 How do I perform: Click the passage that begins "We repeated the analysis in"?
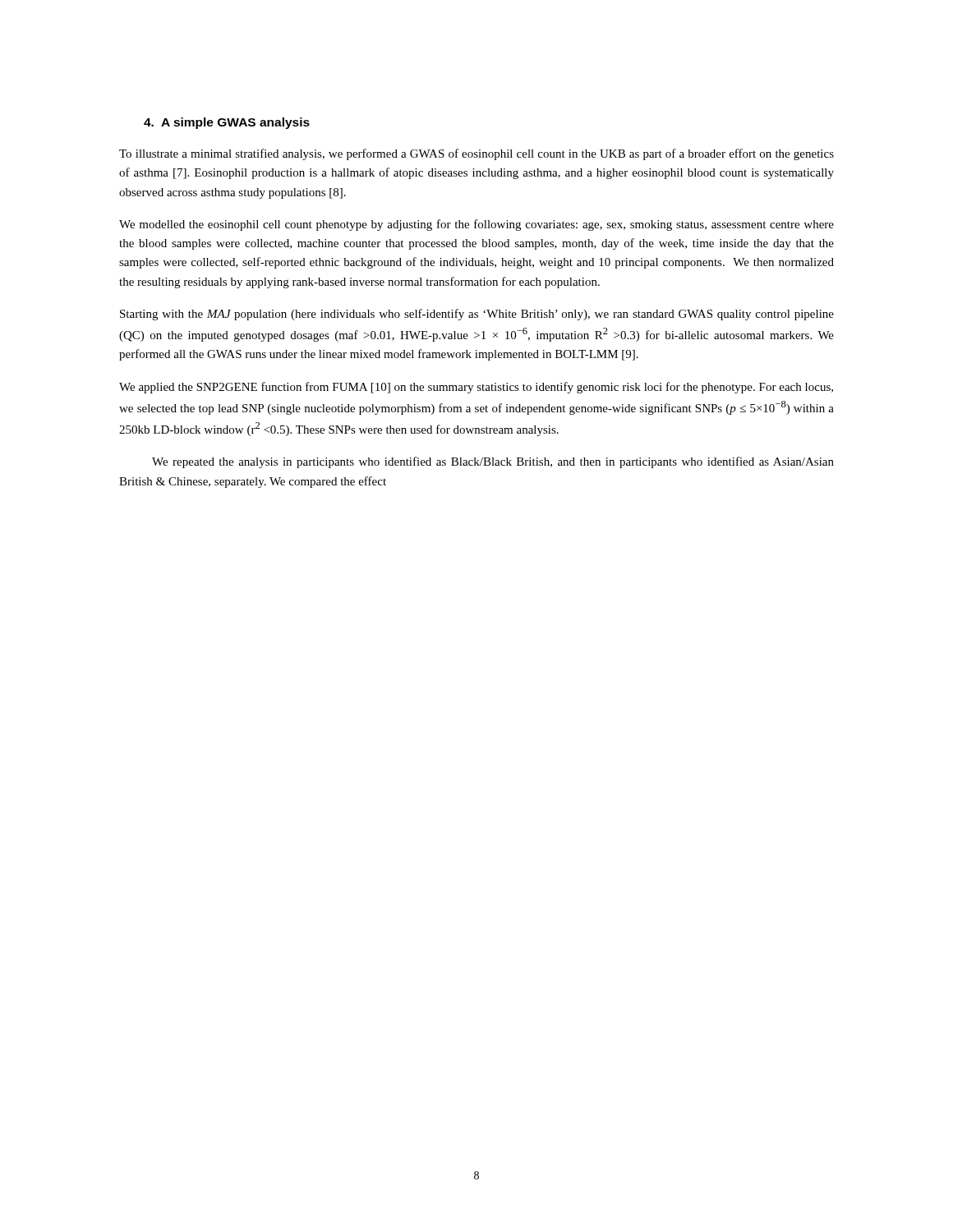click(x=476, y=472)
